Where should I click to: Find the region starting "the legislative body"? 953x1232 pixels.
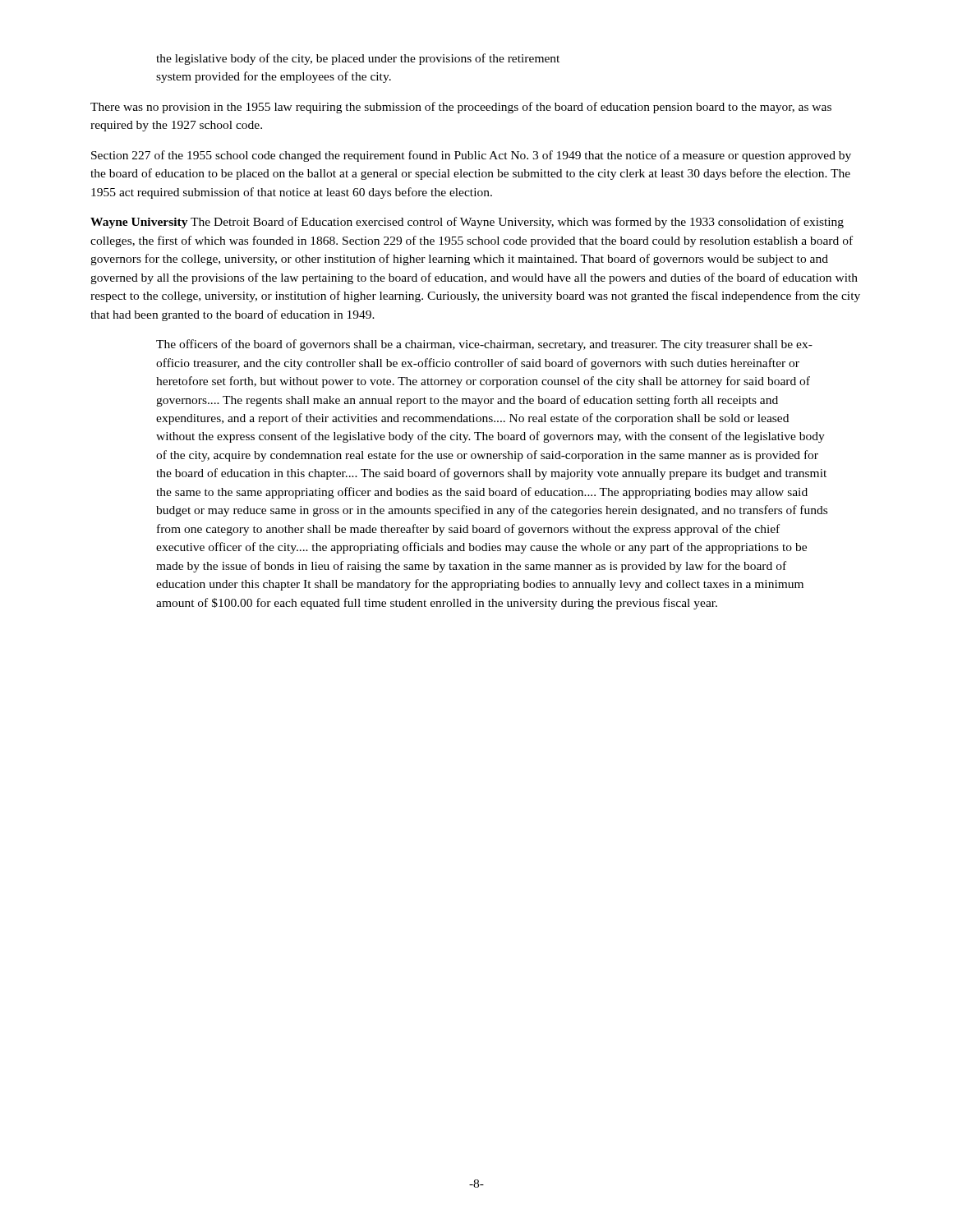coord(493,68)
